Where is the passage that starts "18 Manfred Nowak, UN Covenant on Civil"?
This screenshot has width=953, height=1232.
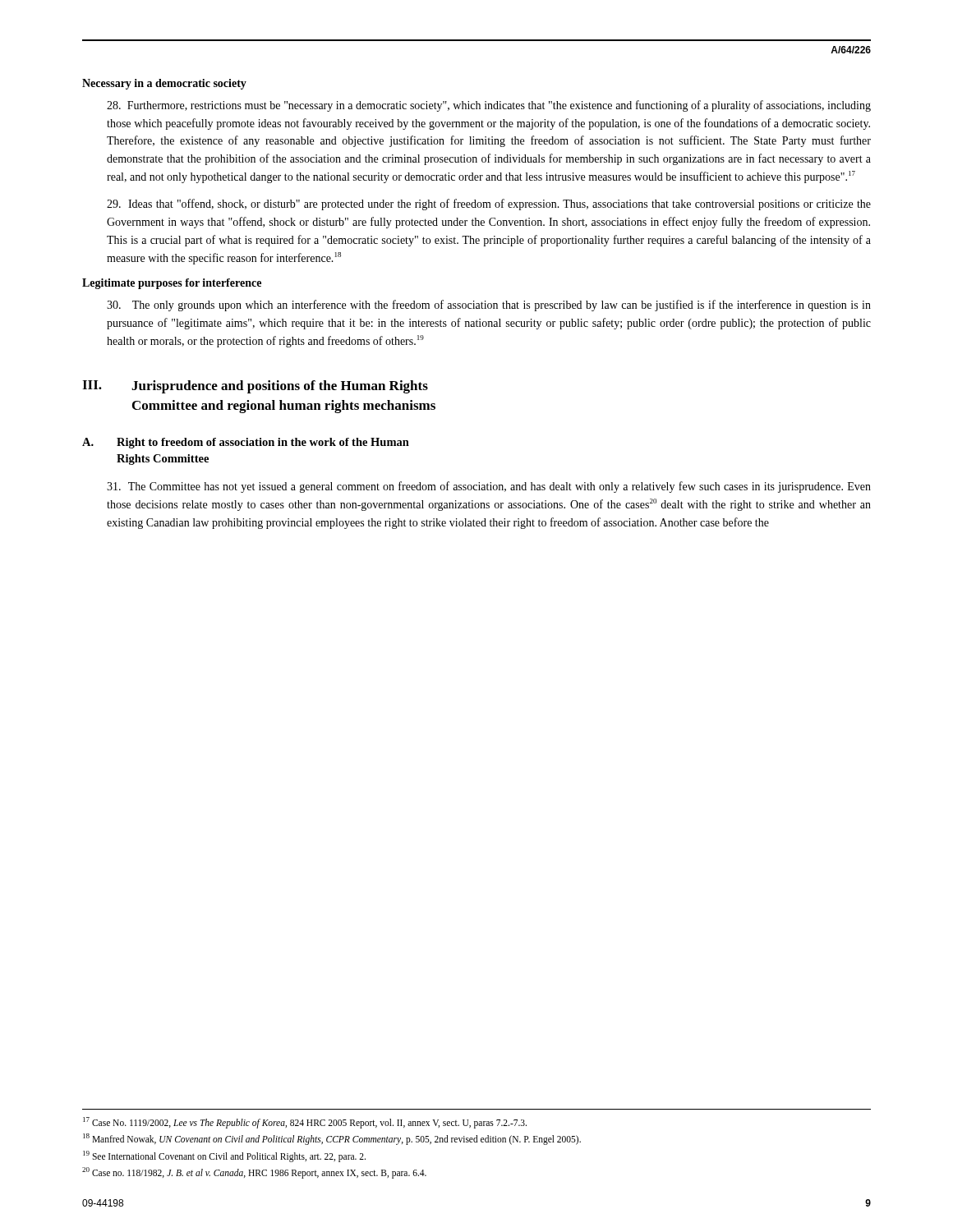click(x=332, y=1139)
